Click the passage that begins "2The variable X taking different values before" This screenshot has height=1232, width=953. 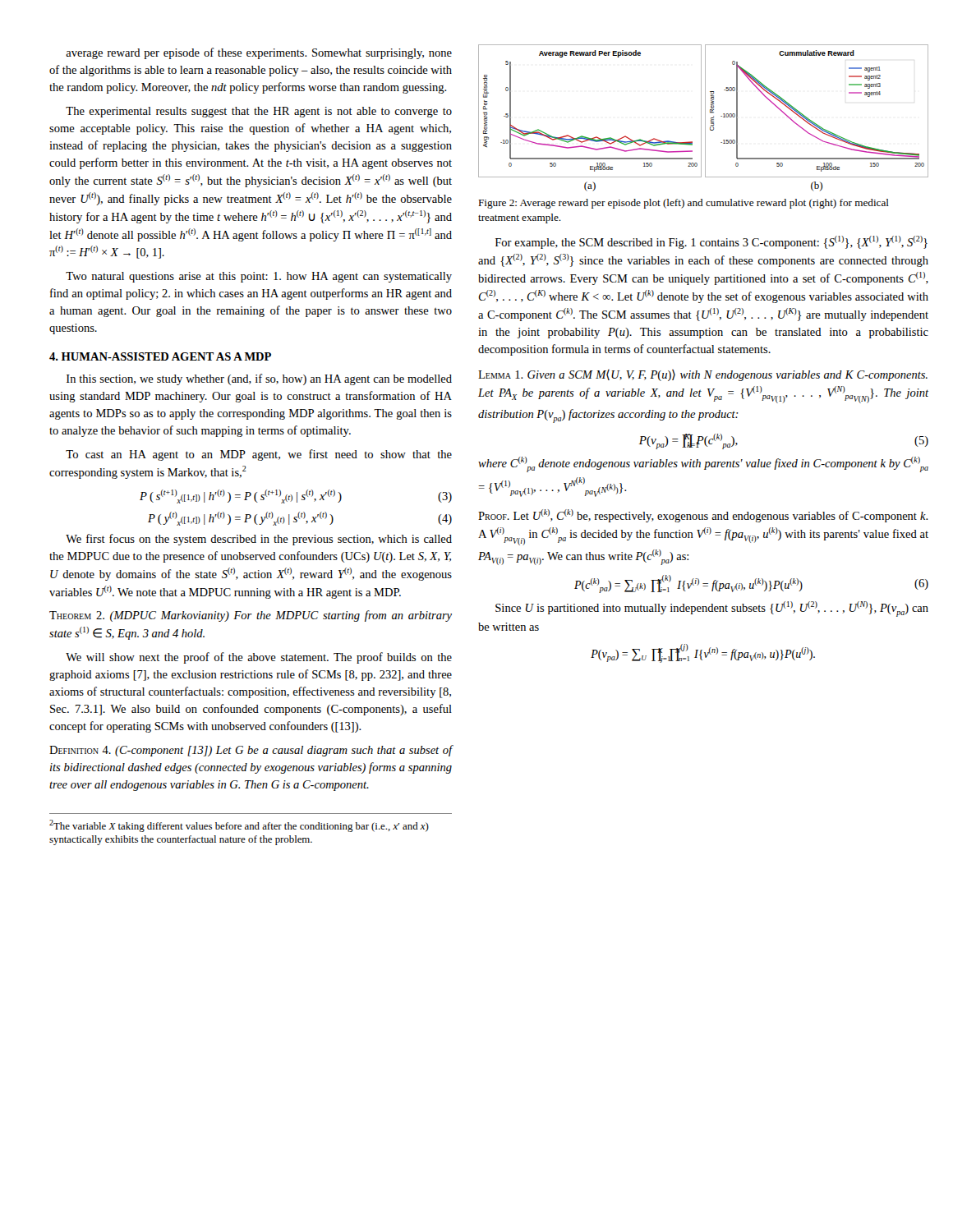[x=239, y=832]
